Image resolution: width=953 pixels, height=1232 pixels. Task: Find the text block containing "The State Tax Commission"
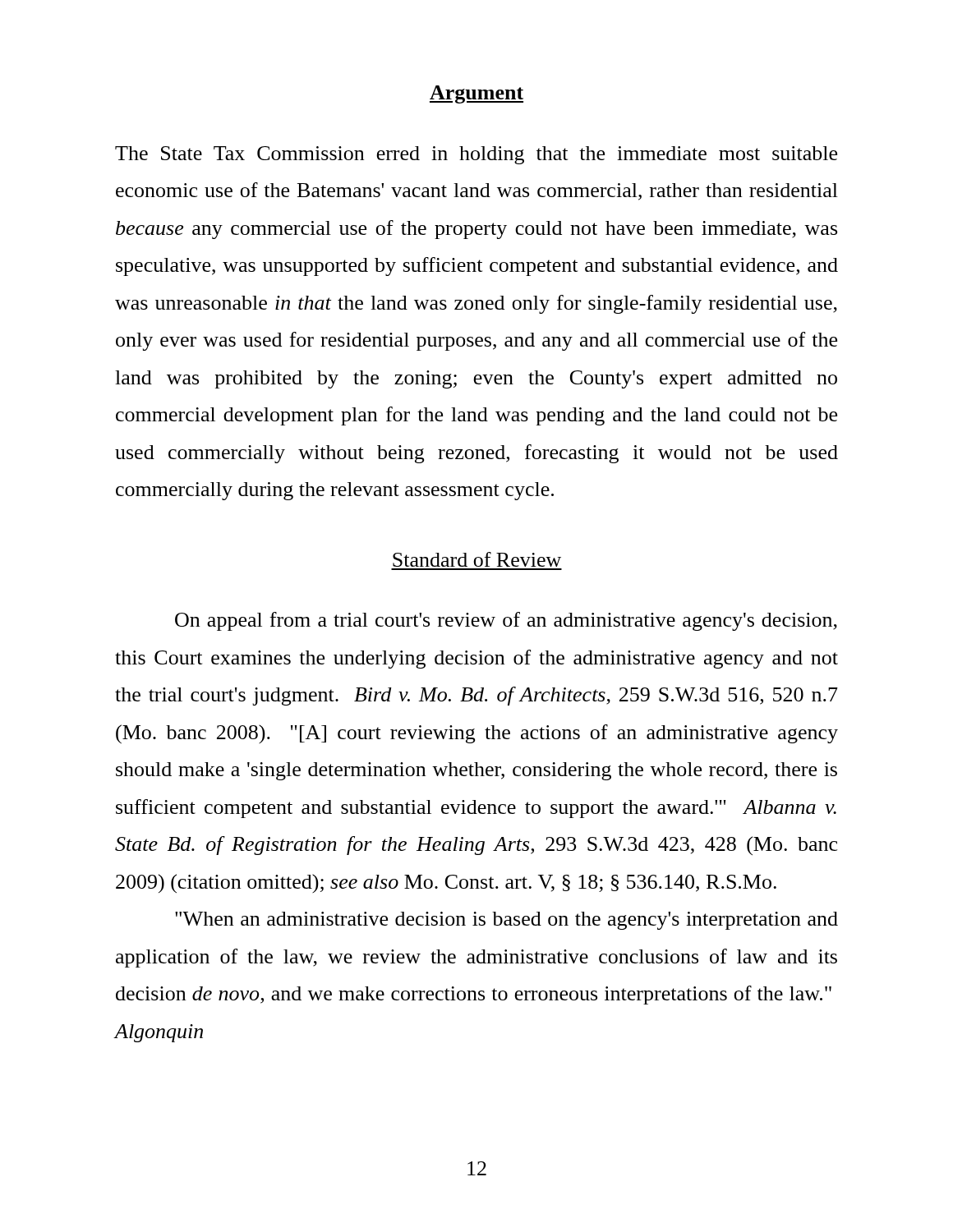476,155
